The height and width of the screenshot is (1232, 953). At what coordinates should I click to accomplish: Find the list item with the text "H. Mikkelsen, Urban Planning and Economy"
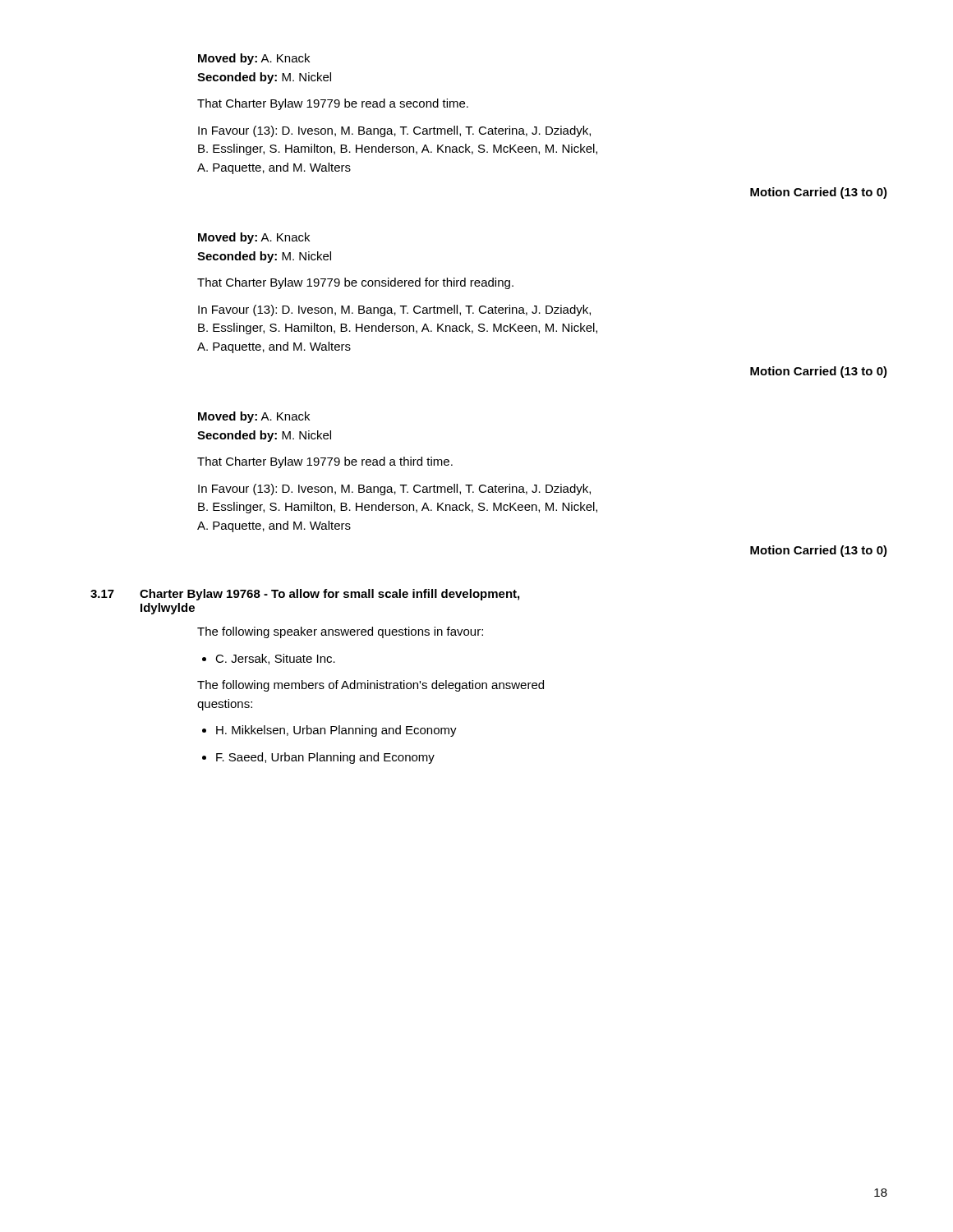click(329, 731)
